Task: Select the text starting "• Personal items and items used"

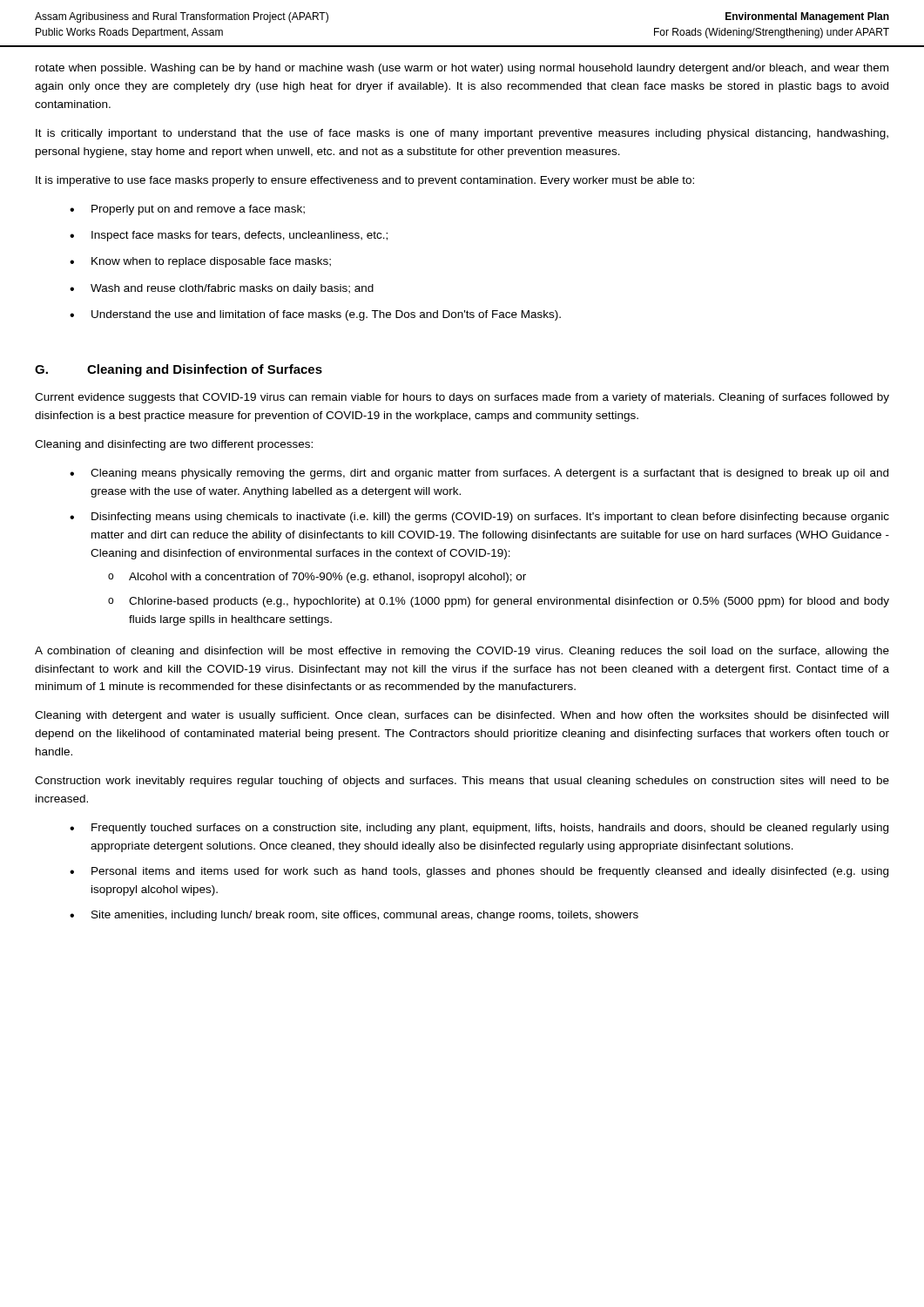Action: click(479, 881)
